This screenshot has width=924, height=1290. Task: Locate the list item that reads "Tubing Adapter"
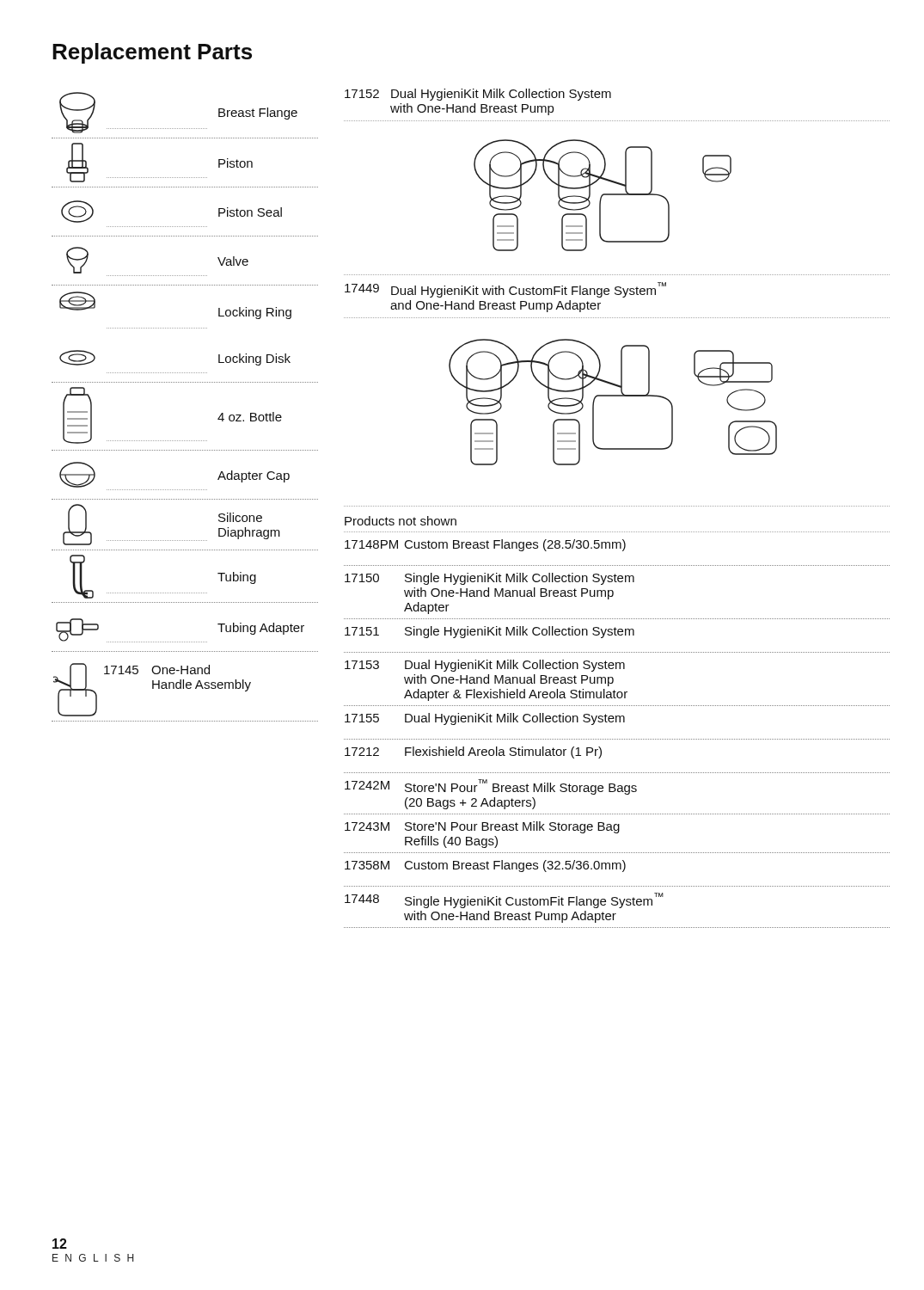77,634
